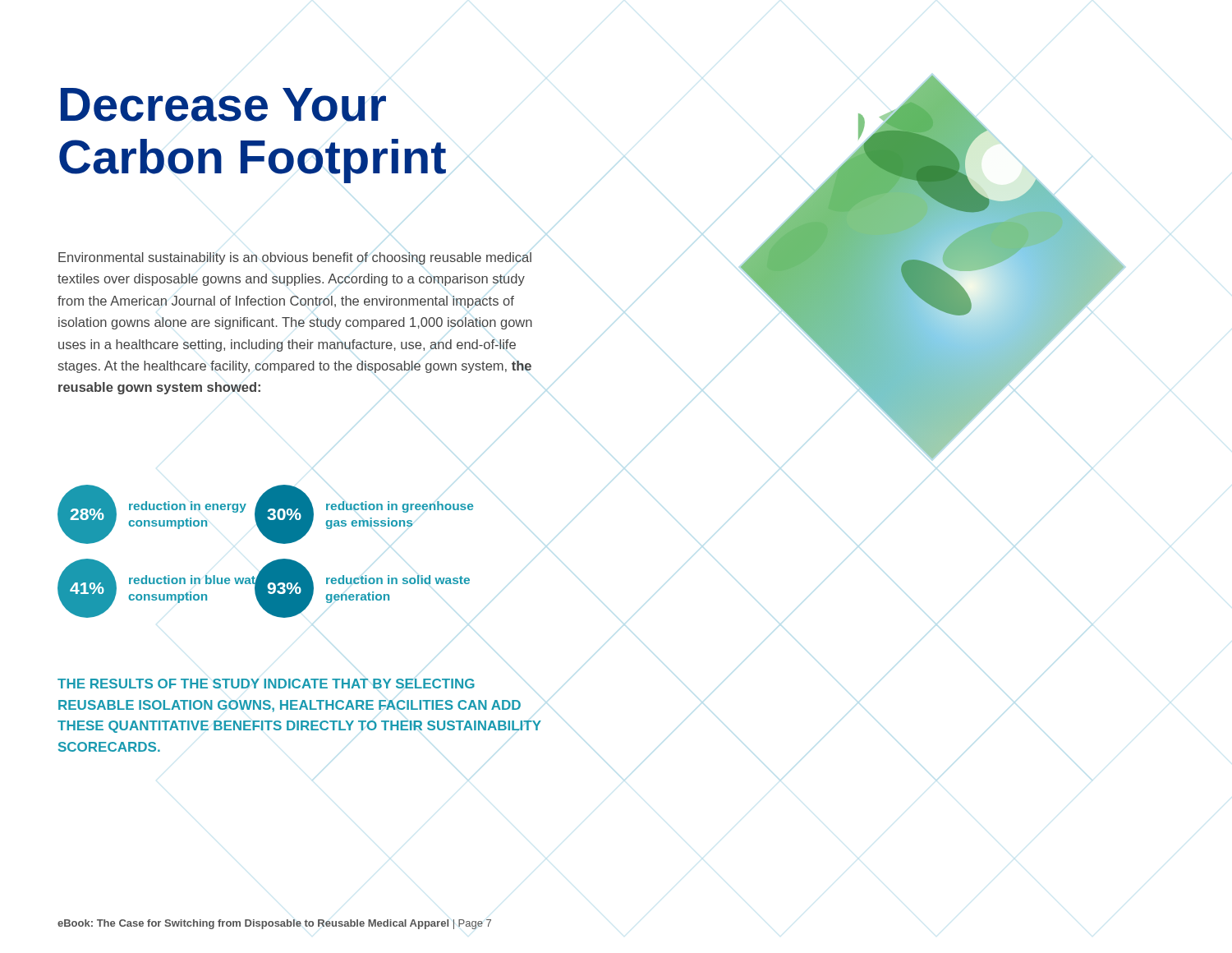This screenshot has height=953, width=1232.
Task: Locate the list item that says "28% reduction in energyconsumption"
Action: [x=152, y=514]
